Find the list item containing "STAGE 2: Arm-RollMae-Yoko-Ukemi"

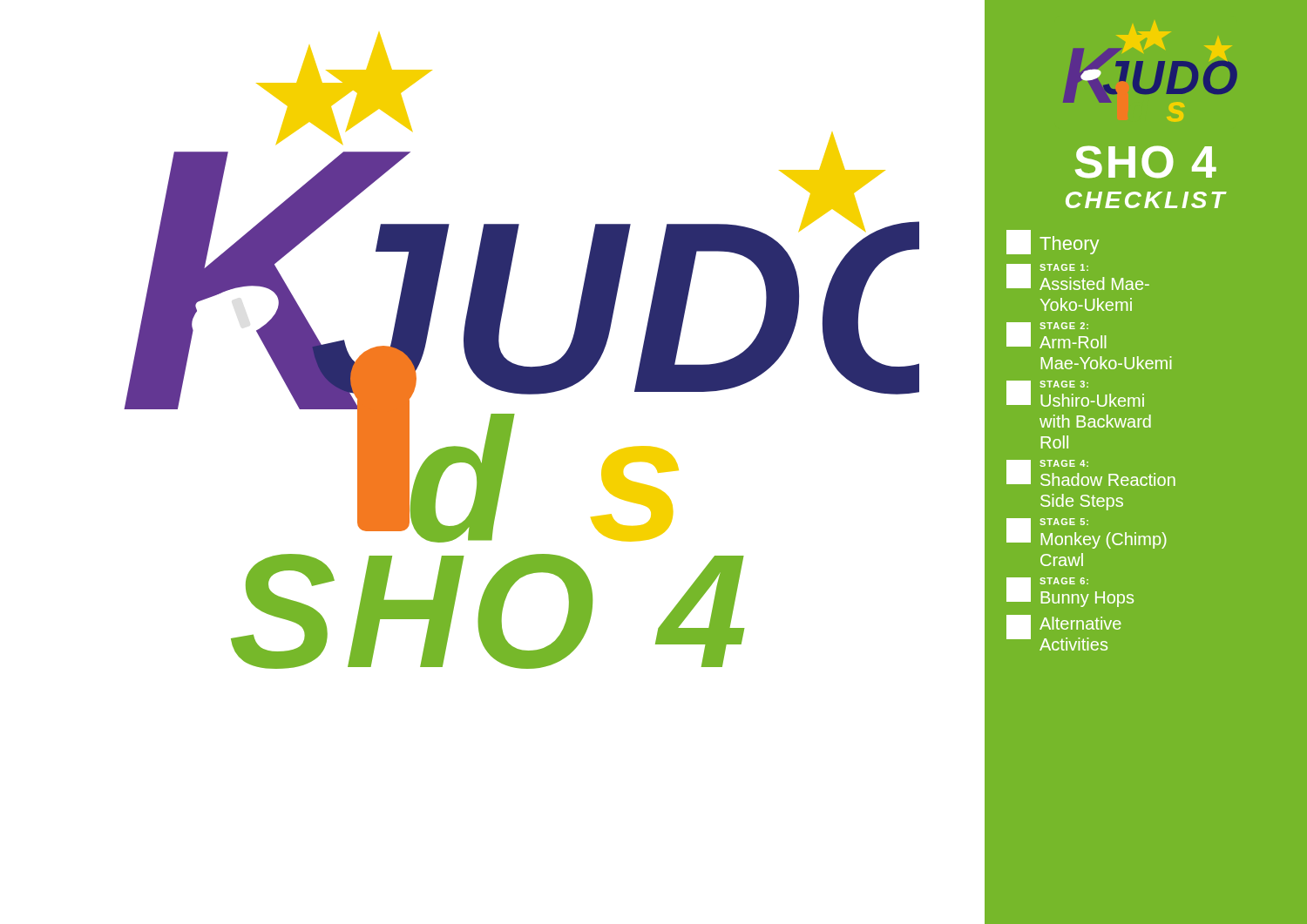click(x=1089, y=347)
